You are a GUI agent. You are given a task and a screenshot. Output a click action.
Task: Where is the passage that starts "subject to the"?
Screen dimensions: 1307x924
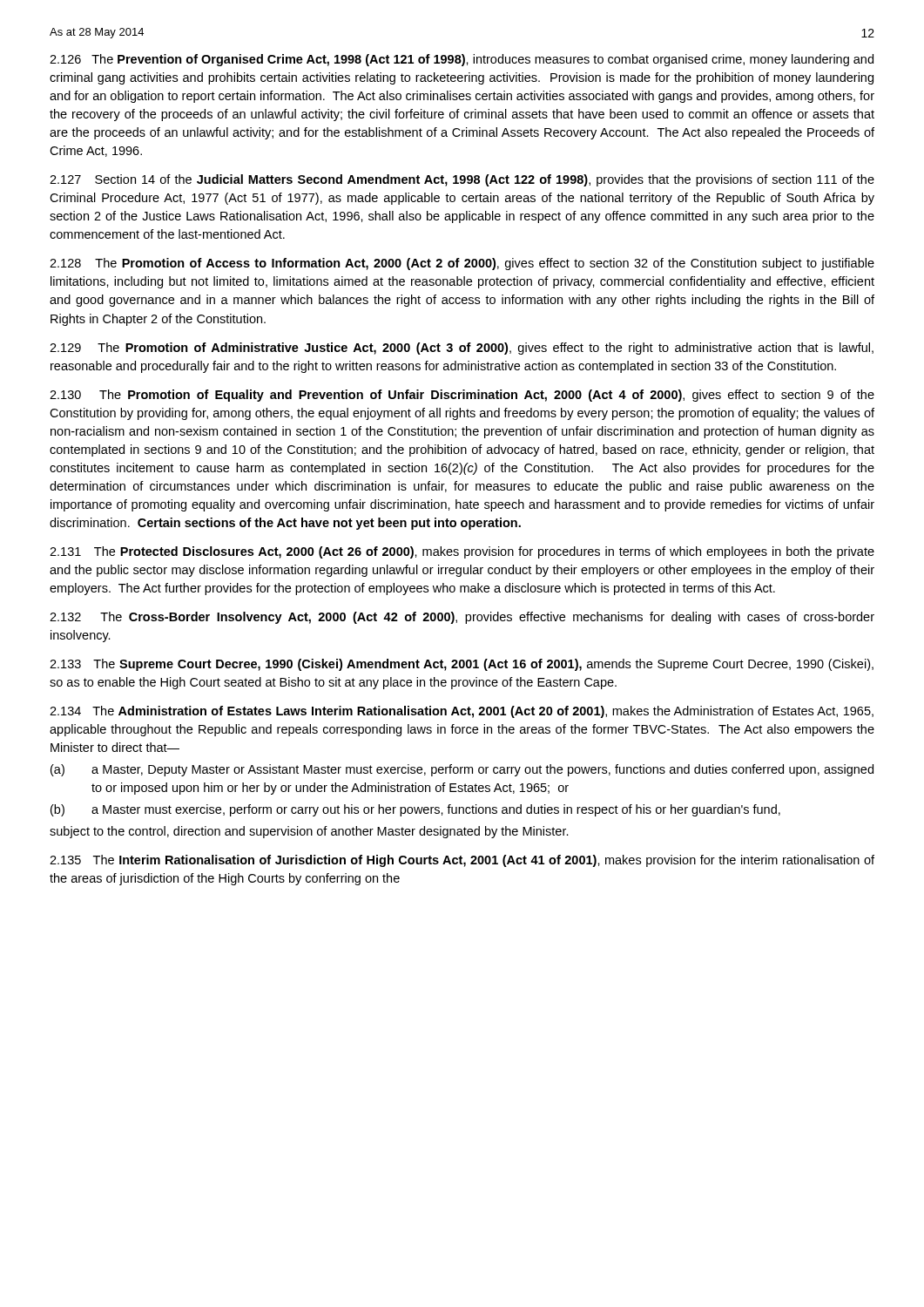click(309, 831)
